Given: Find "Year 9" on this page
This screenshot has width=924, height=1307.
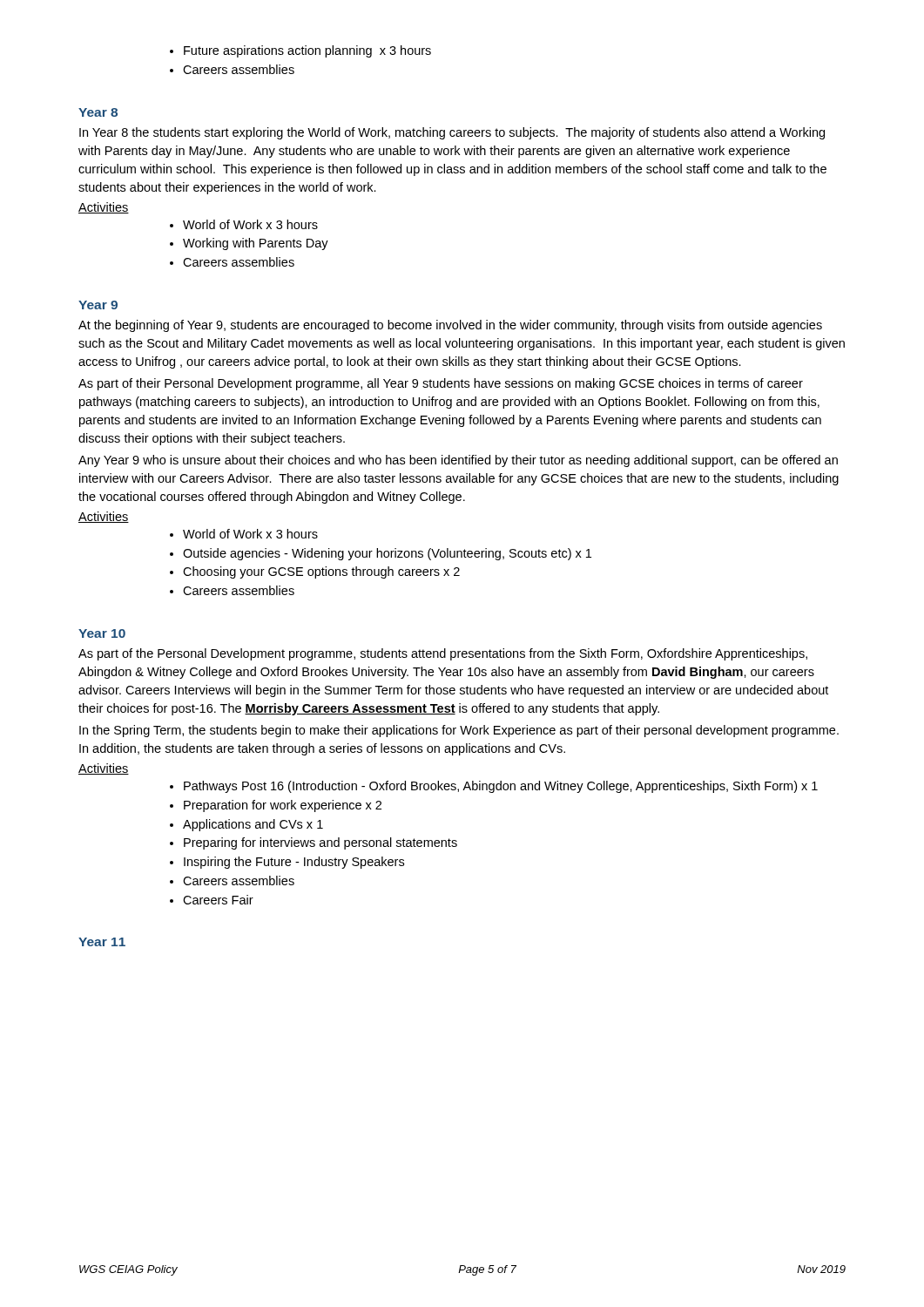Looking at the screenshot, I should 98,304.
